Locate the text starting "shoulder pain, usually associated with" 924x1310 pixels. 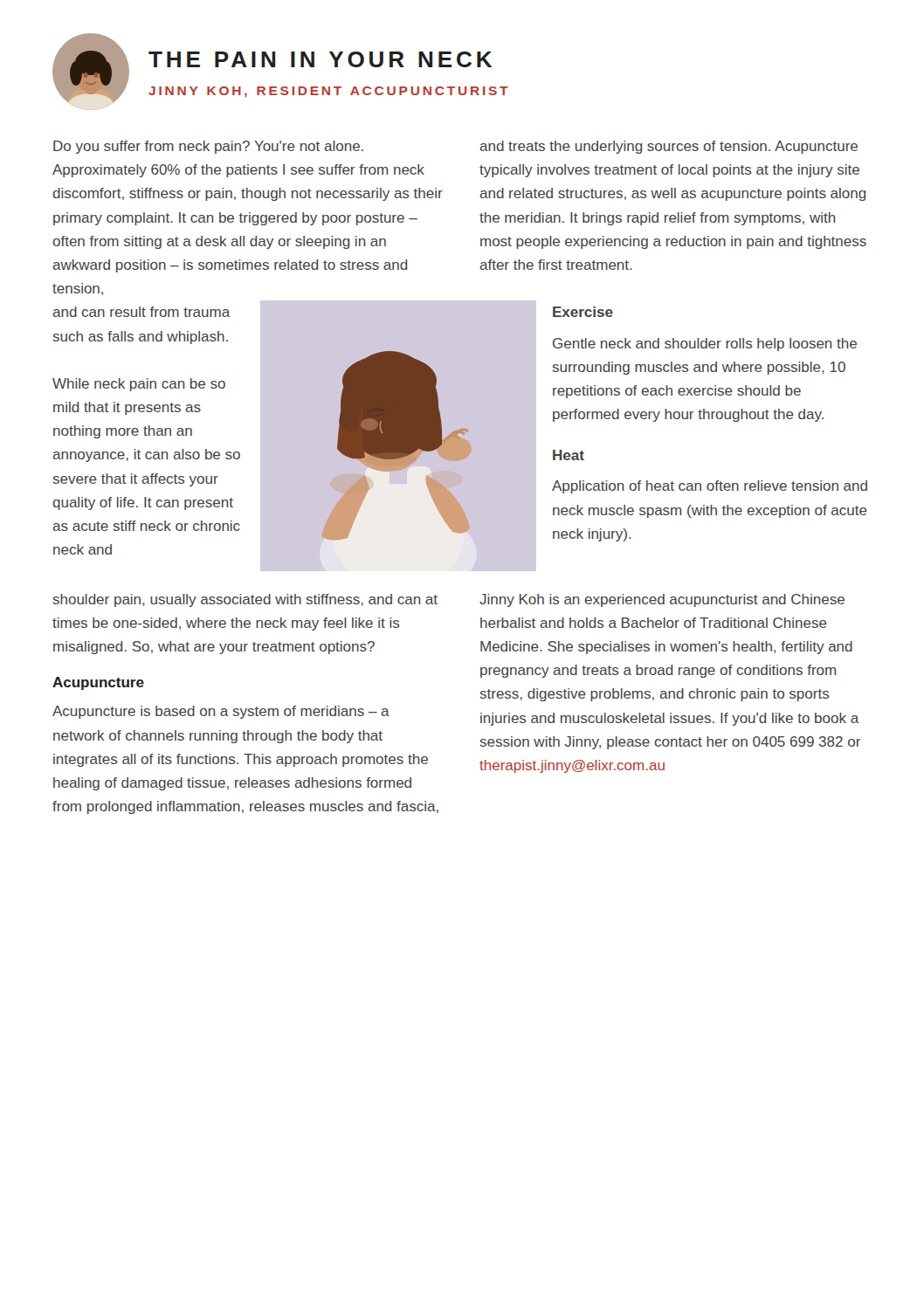click(245, 623)
